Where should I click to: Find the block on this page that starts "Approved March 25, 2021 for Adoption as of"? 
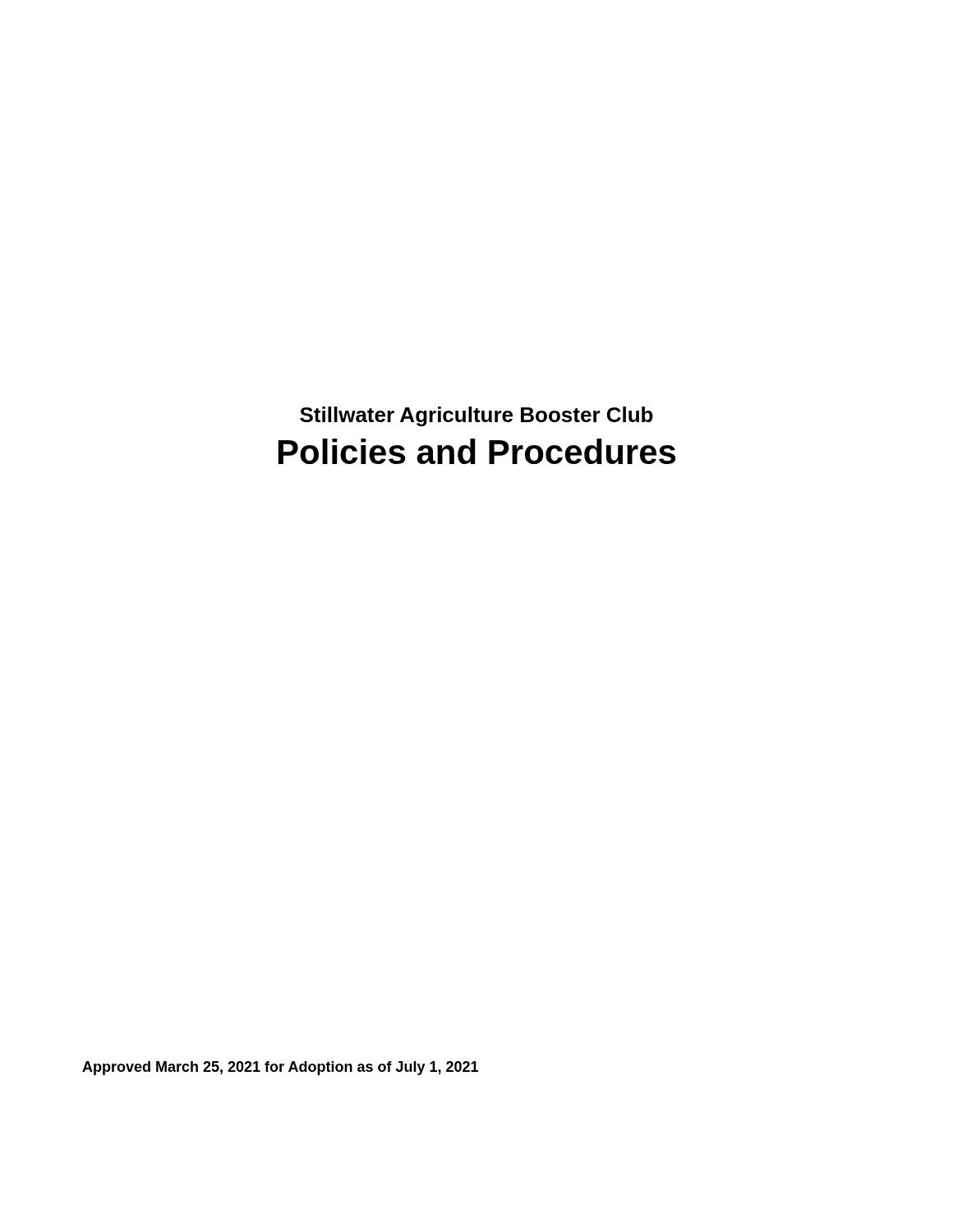(280, 1067)
